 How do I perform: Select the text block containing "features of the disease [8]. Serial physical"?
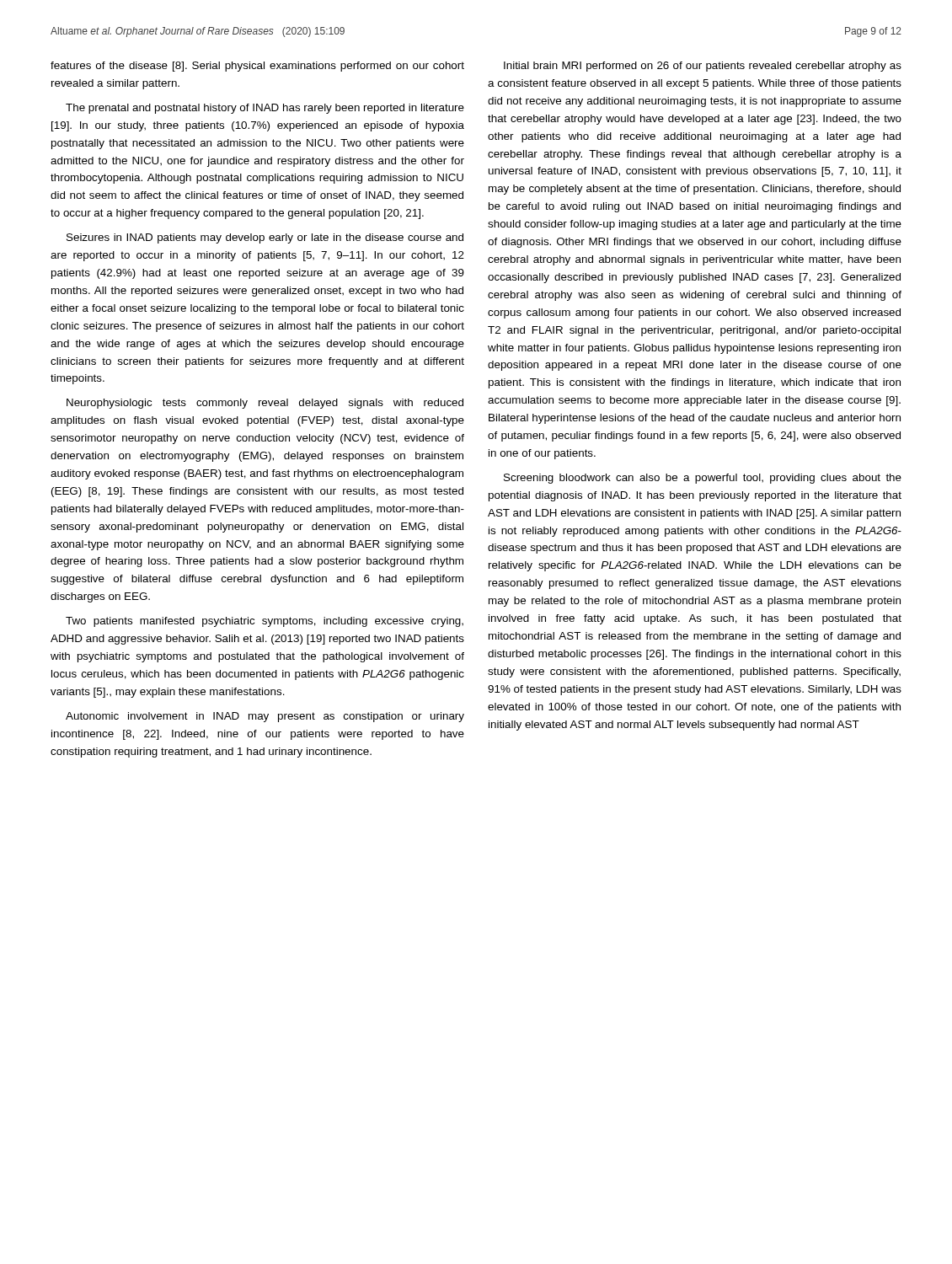257,409
